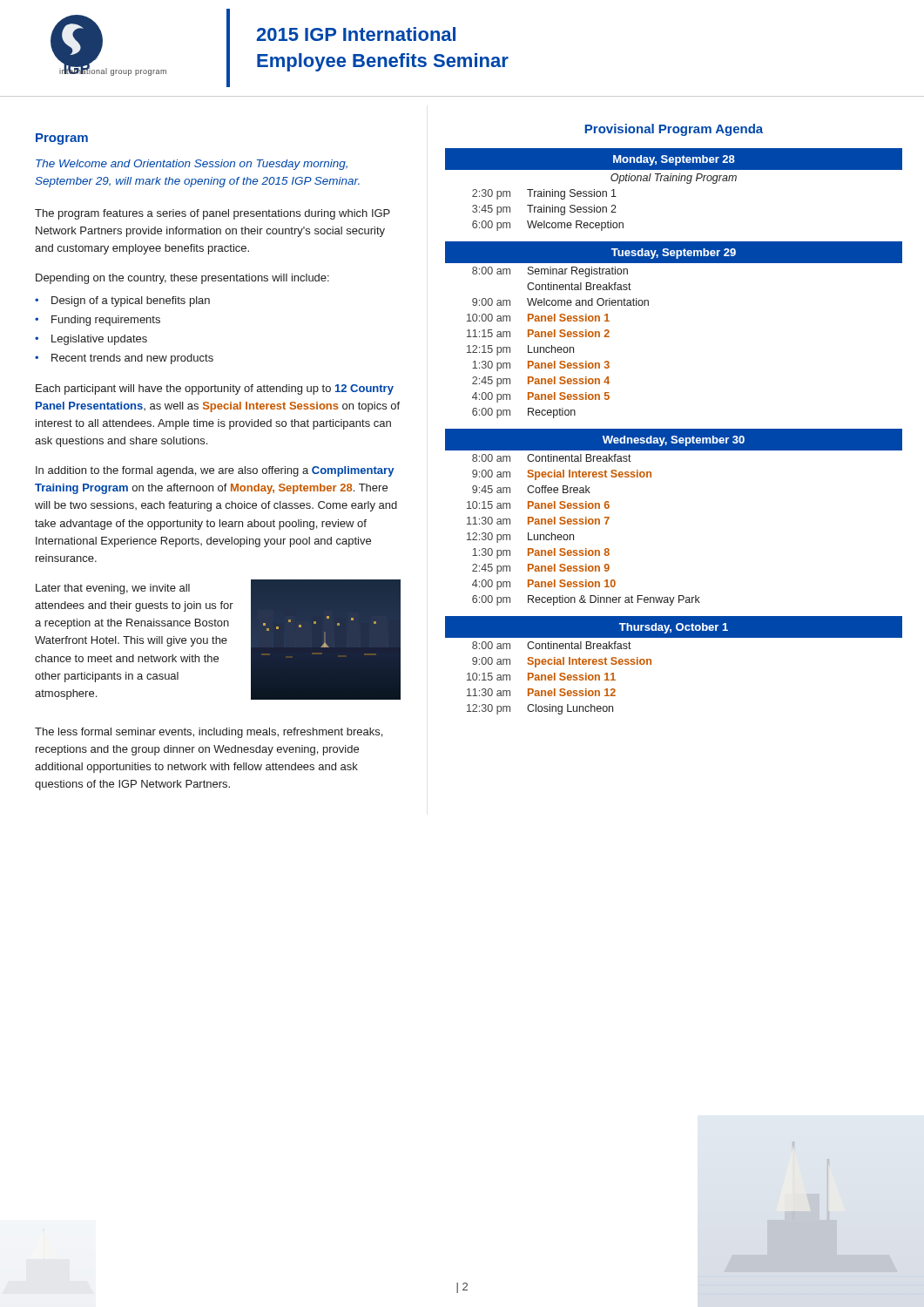924x1307 pixels.
Task: Click on the region starting "Legislative updates"
Action: [x=99, y=339]
